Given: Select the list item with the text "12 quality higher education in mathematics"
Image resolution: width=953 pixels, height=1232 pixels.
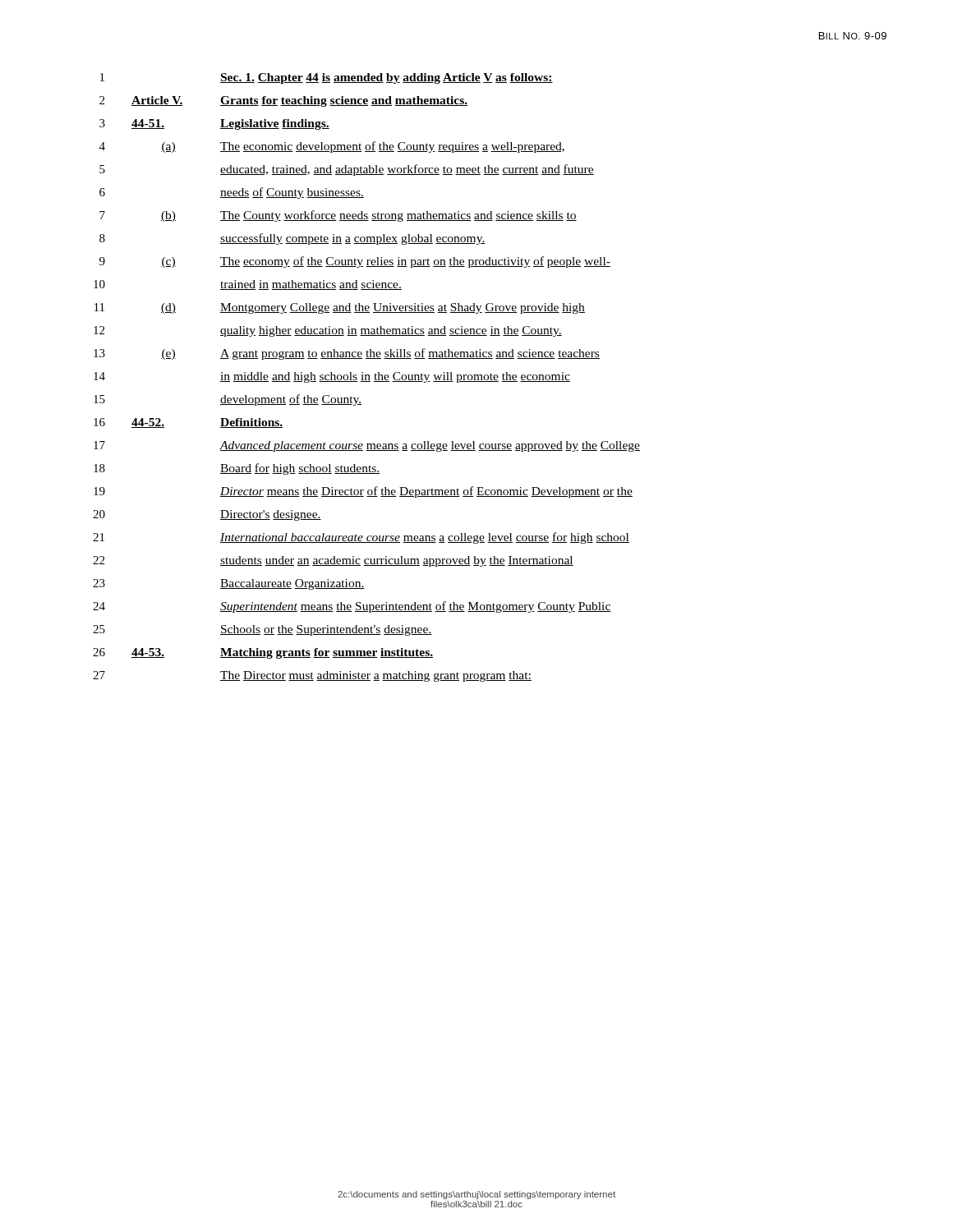Looking at the screenshot, I should tap(476, 330).
